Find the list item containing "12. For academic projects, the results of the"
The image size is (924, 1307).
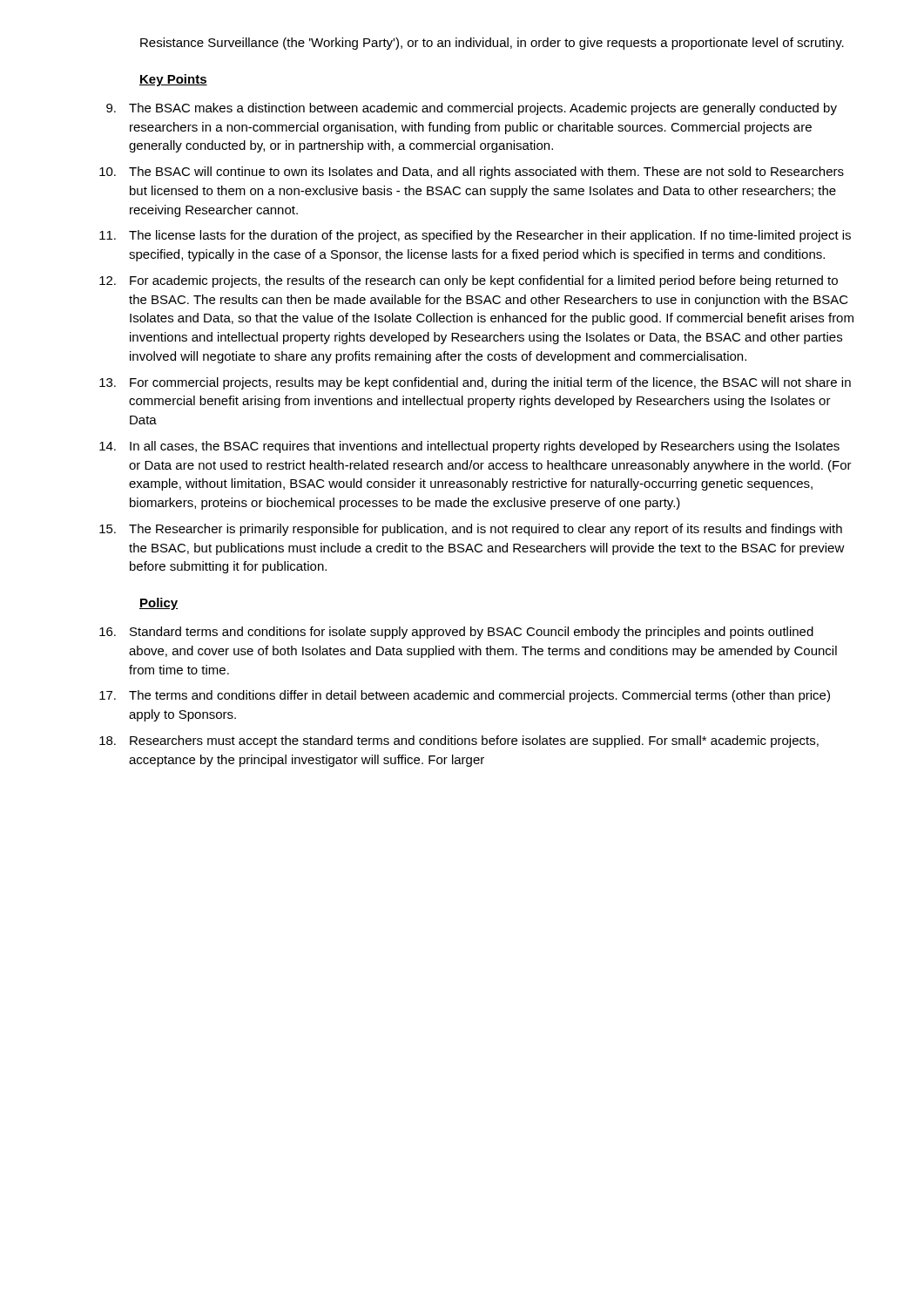[x=462, y=318]
